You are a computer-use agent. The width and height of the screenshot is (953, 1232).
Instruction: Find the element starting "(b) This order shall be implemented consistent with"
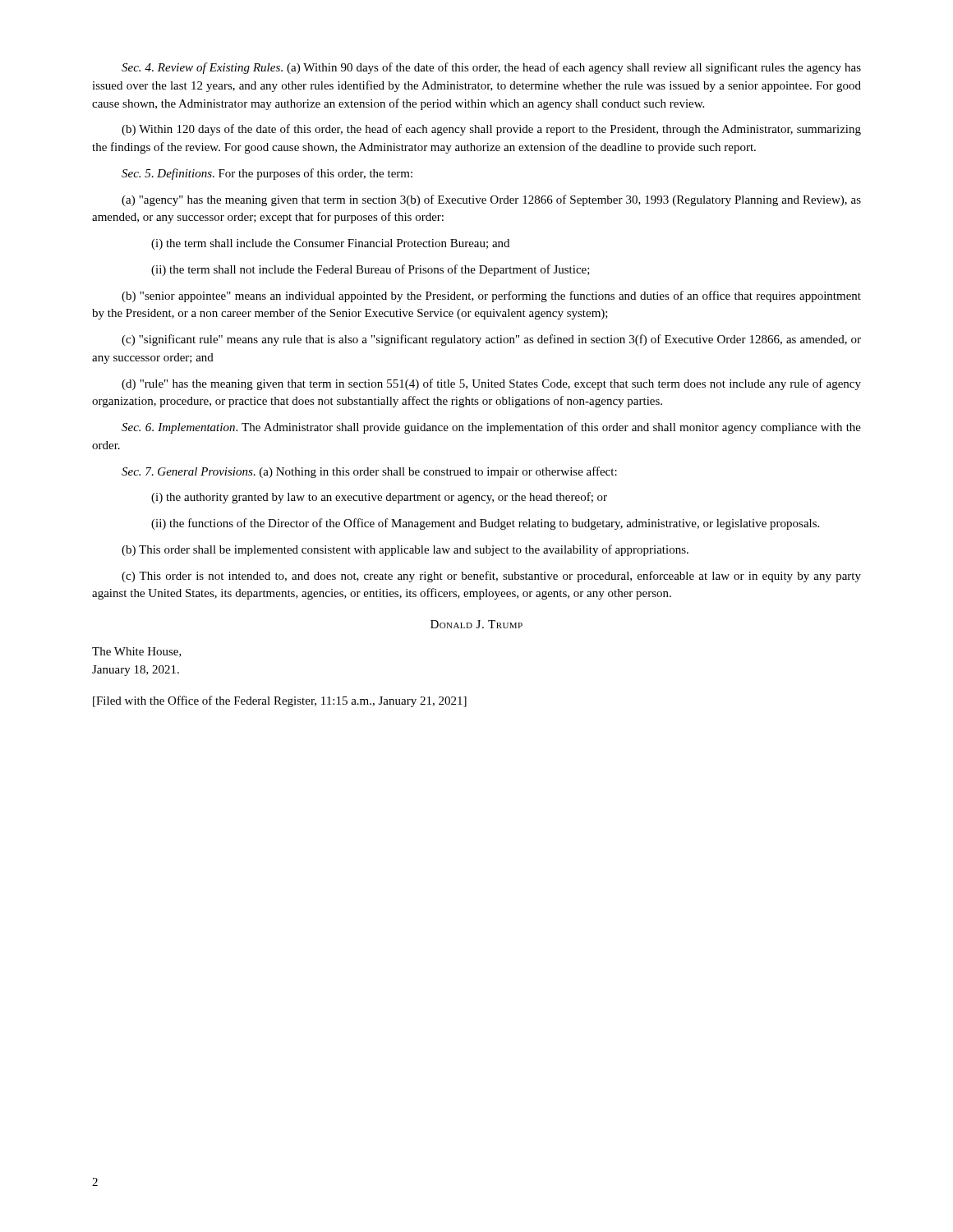tap(476, 550)
